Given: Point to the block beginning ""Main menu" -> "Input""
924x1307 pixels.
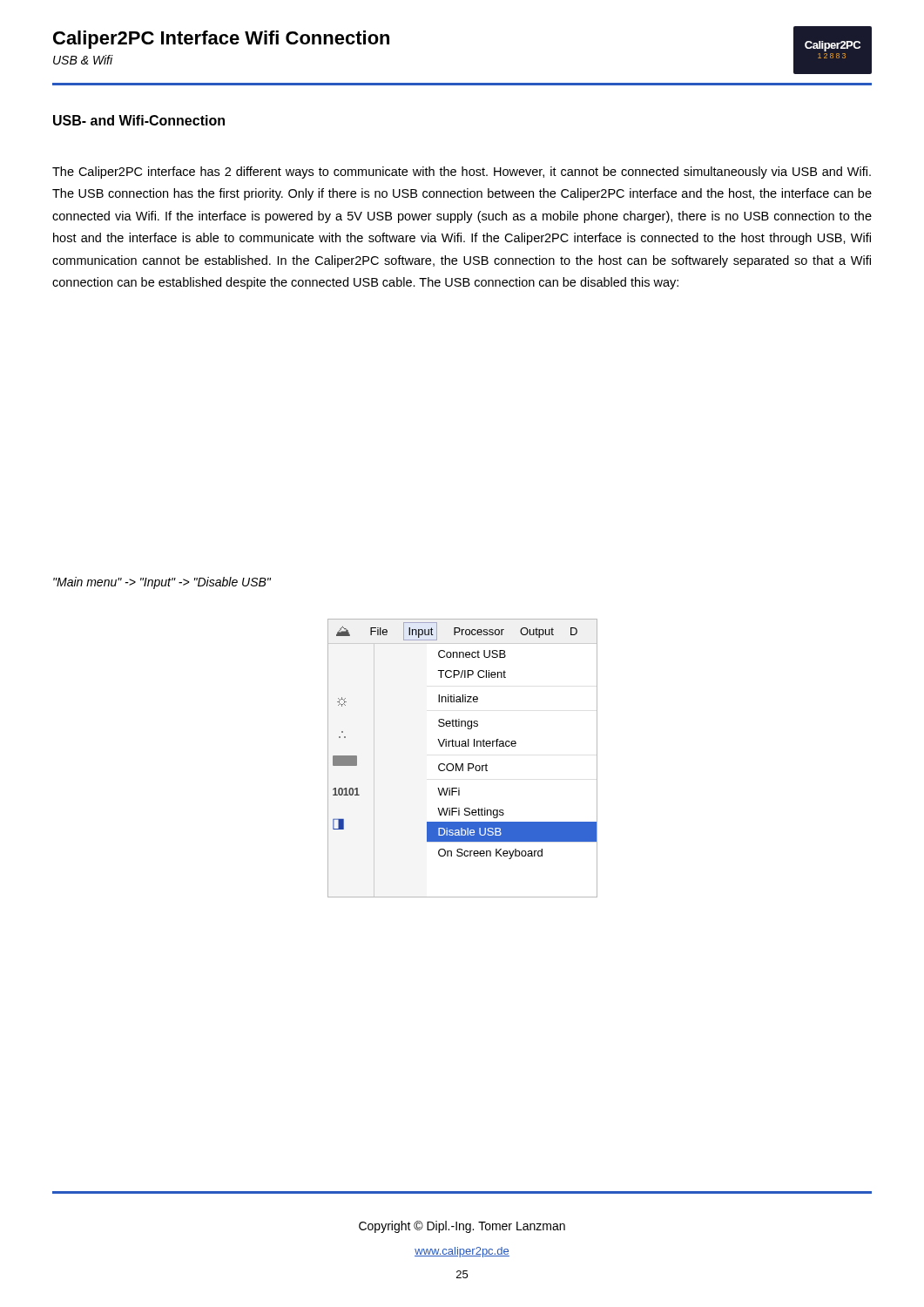Looking at the screenshot, I should [161, 582].
